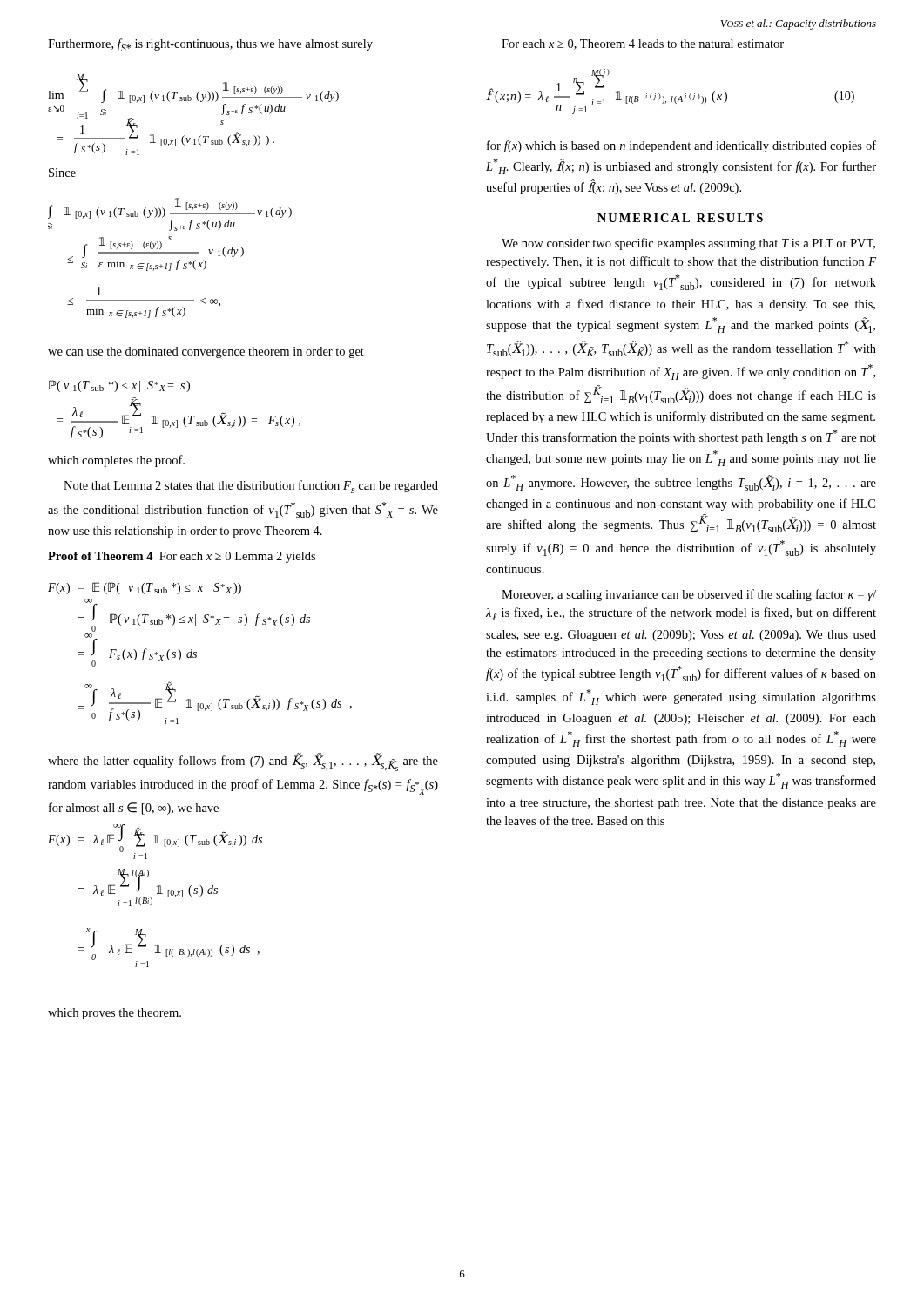Select the region starting "∫ Si 𝟙 [0,x] ( ν 1"
This screenshot has width=924, height=1307.
coord(242,263)
